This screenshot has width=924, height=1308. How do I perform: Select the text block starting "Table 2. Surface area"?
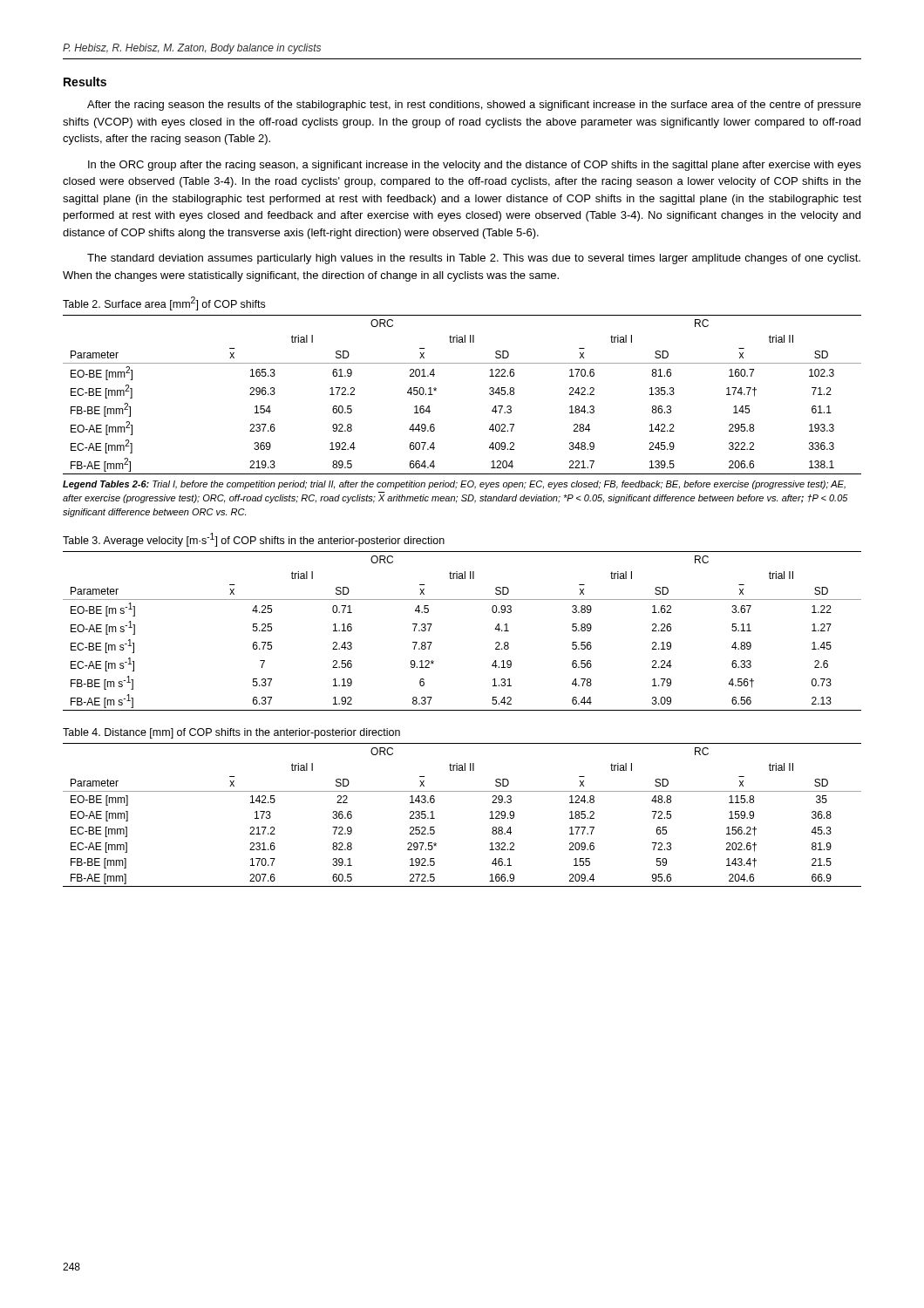pyautogui.click(x=164, y=303)
